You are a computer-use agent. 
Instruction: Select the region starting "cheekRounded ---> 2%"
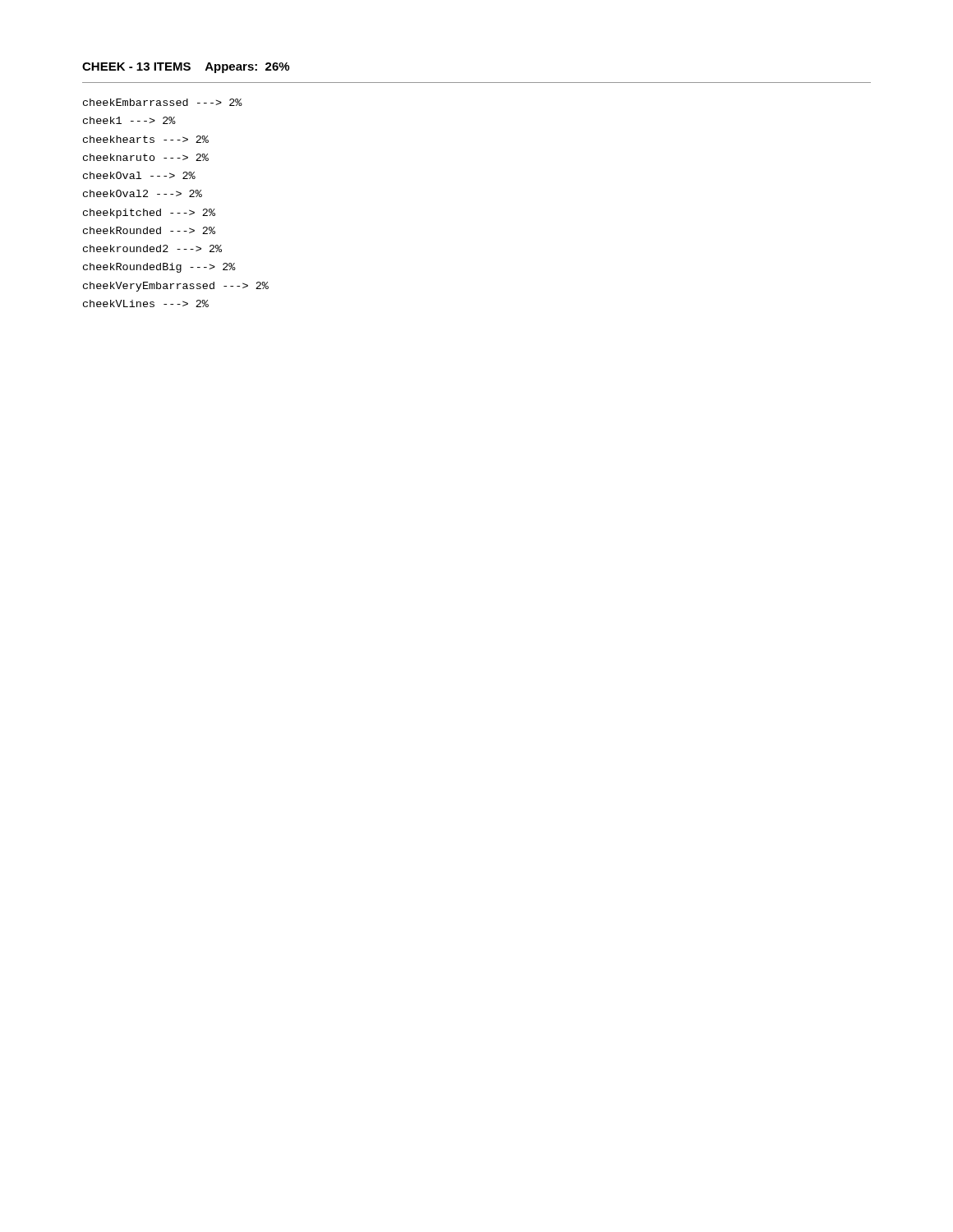coord(149,231)
